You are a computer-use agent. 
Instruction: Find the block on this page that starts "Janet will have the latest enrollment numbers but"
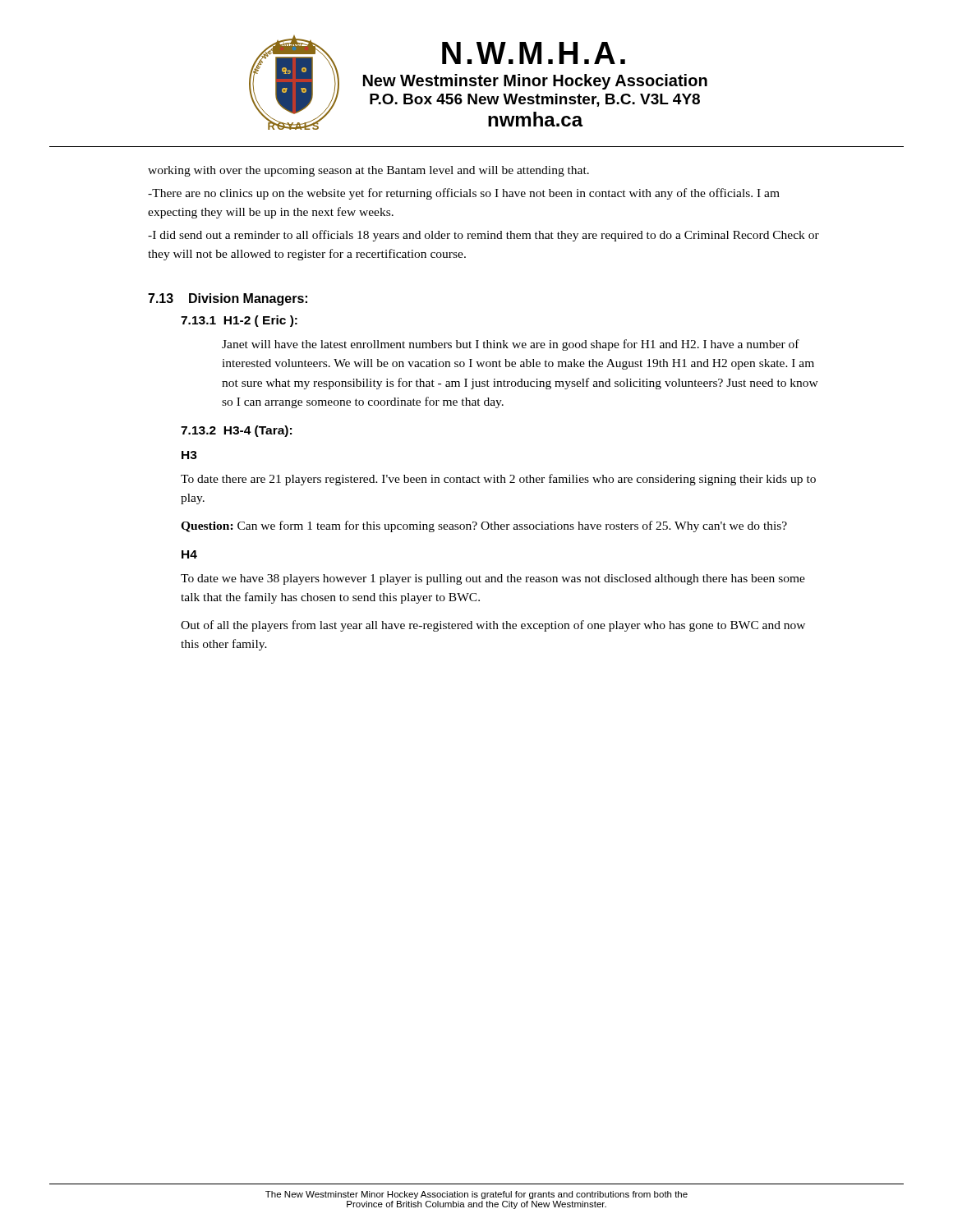tap(520, 373)
